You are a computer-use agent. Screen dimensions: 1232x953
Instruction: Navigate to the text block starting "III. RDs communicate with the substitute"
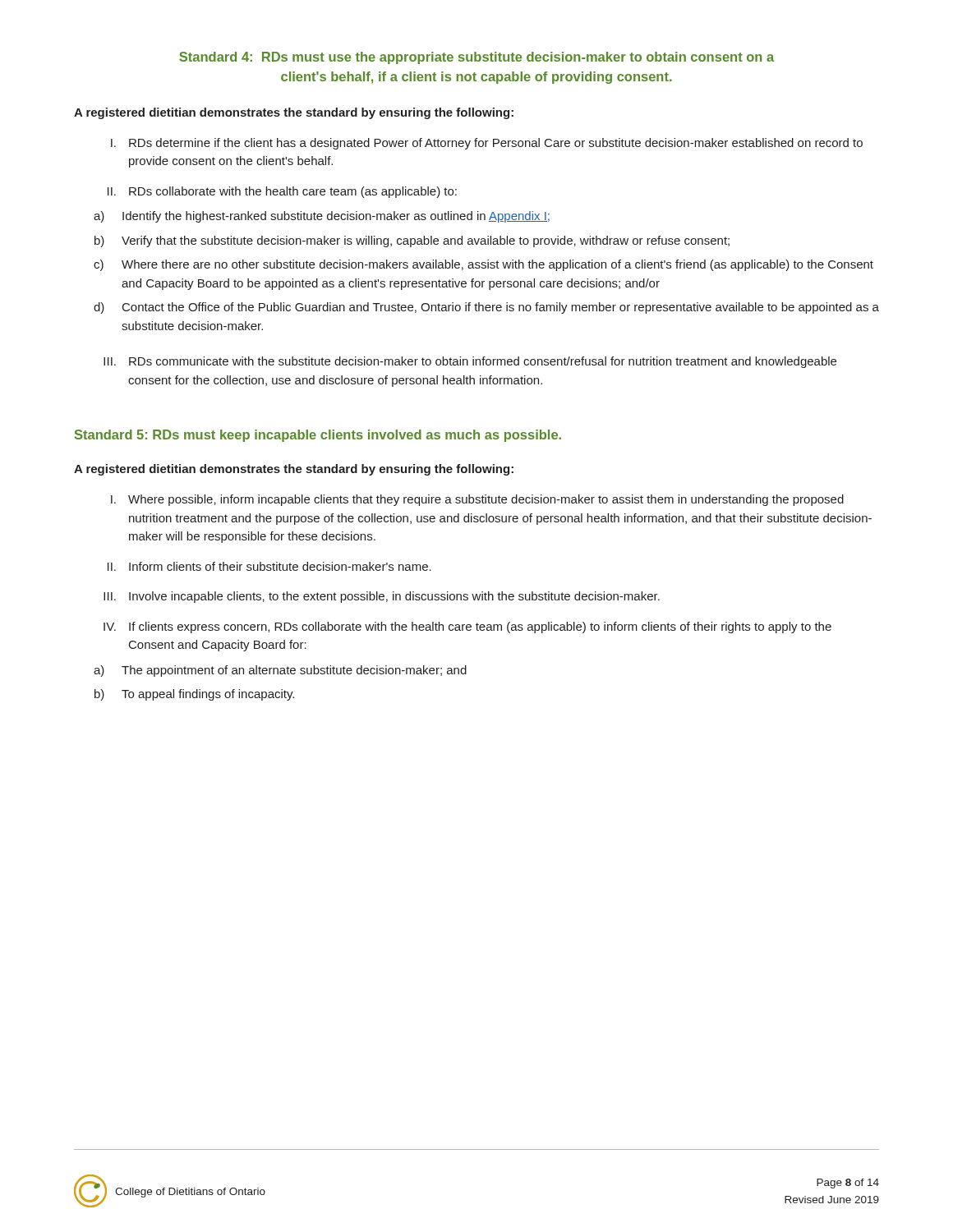point(476,371)
